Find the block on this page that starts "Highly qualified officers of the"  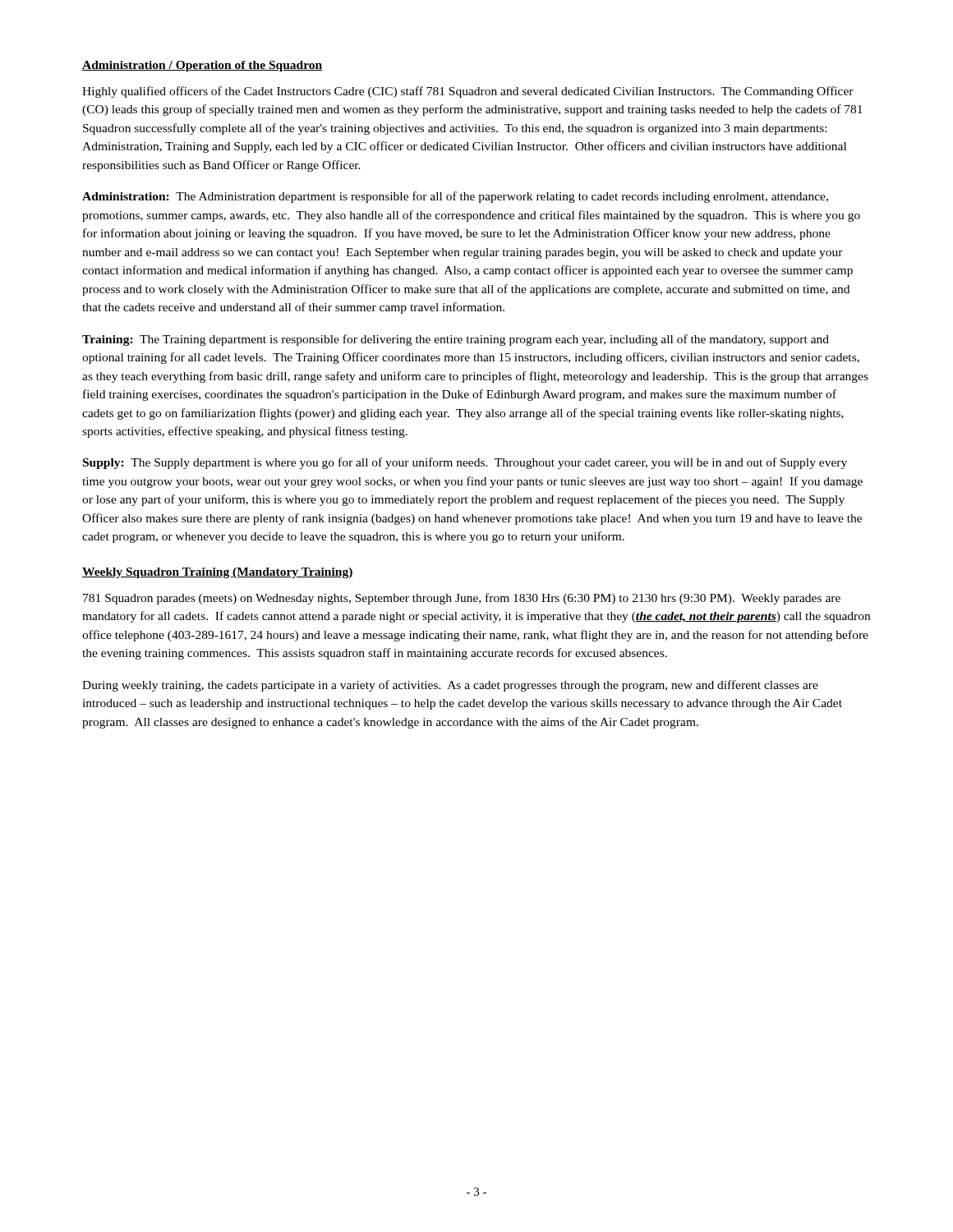click(x=473, y=128)
